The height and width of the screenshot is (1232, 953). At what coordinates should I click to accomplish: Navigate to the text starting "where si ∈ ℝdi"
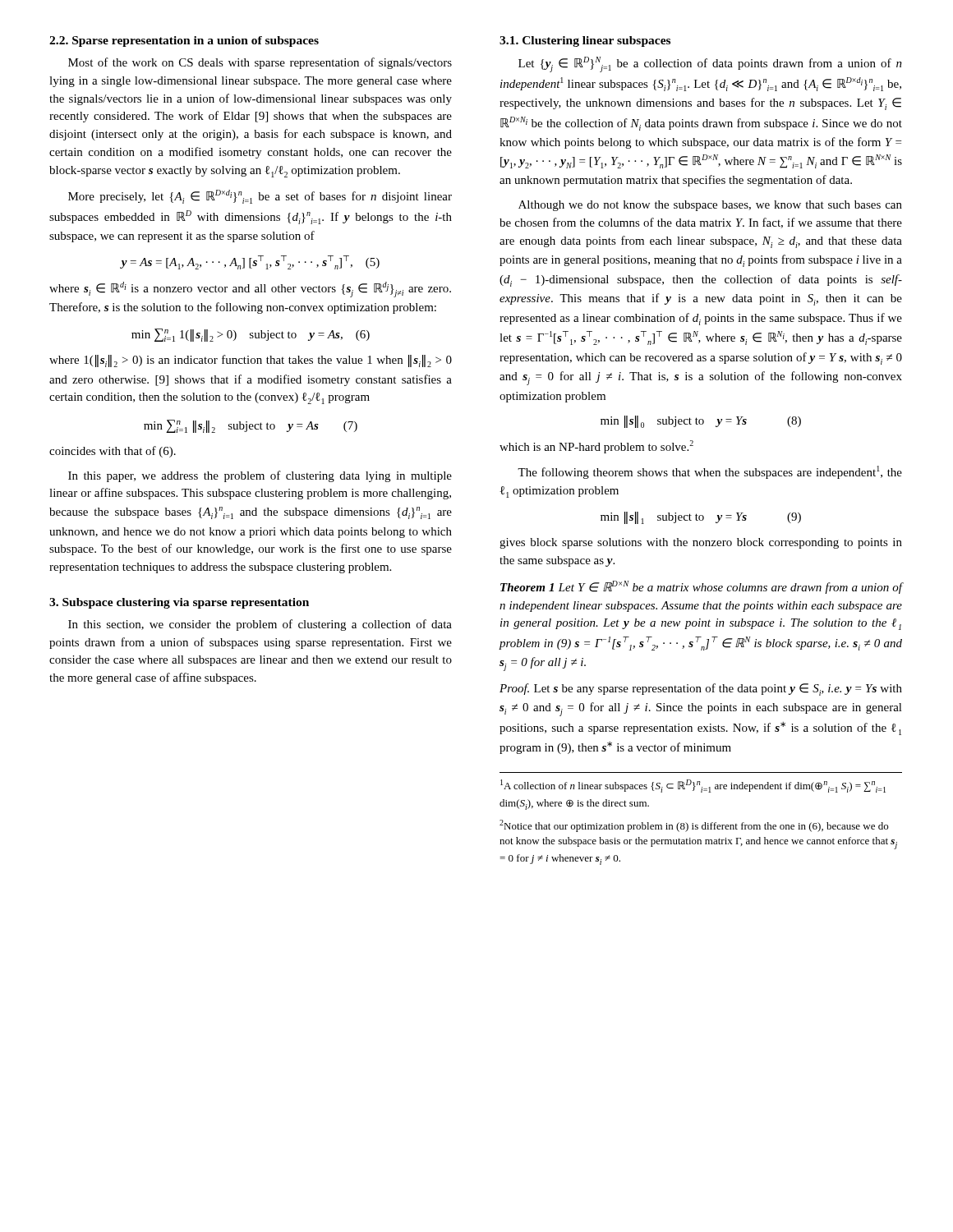coord(251,298)
